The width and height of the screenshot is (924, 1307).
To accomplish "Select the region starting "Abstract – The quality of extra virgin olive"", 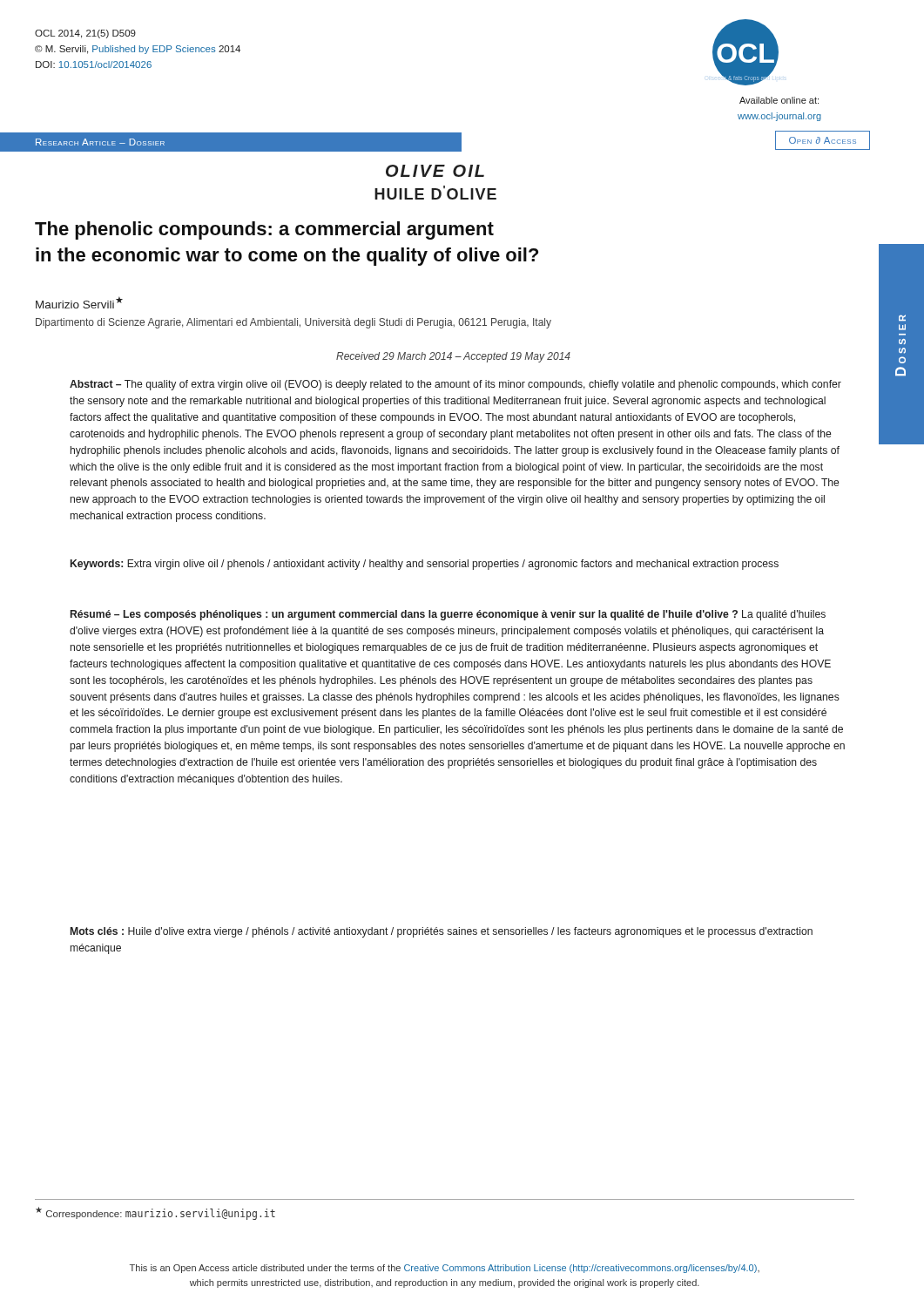I will pos(458,451).
